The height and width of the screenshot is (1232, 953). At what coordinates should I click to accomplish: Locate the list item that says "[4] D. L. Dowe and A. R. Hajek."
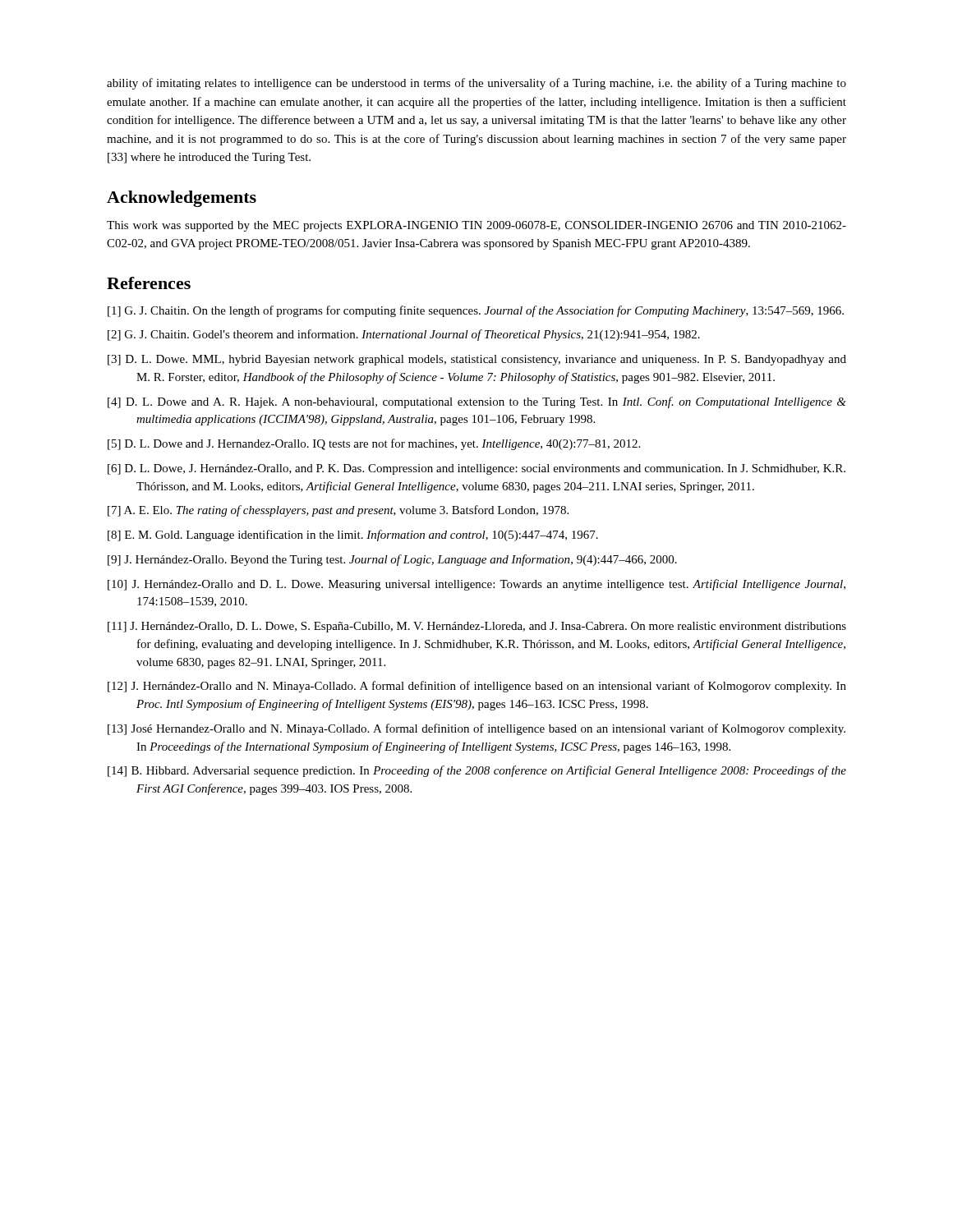pos(476,410)
